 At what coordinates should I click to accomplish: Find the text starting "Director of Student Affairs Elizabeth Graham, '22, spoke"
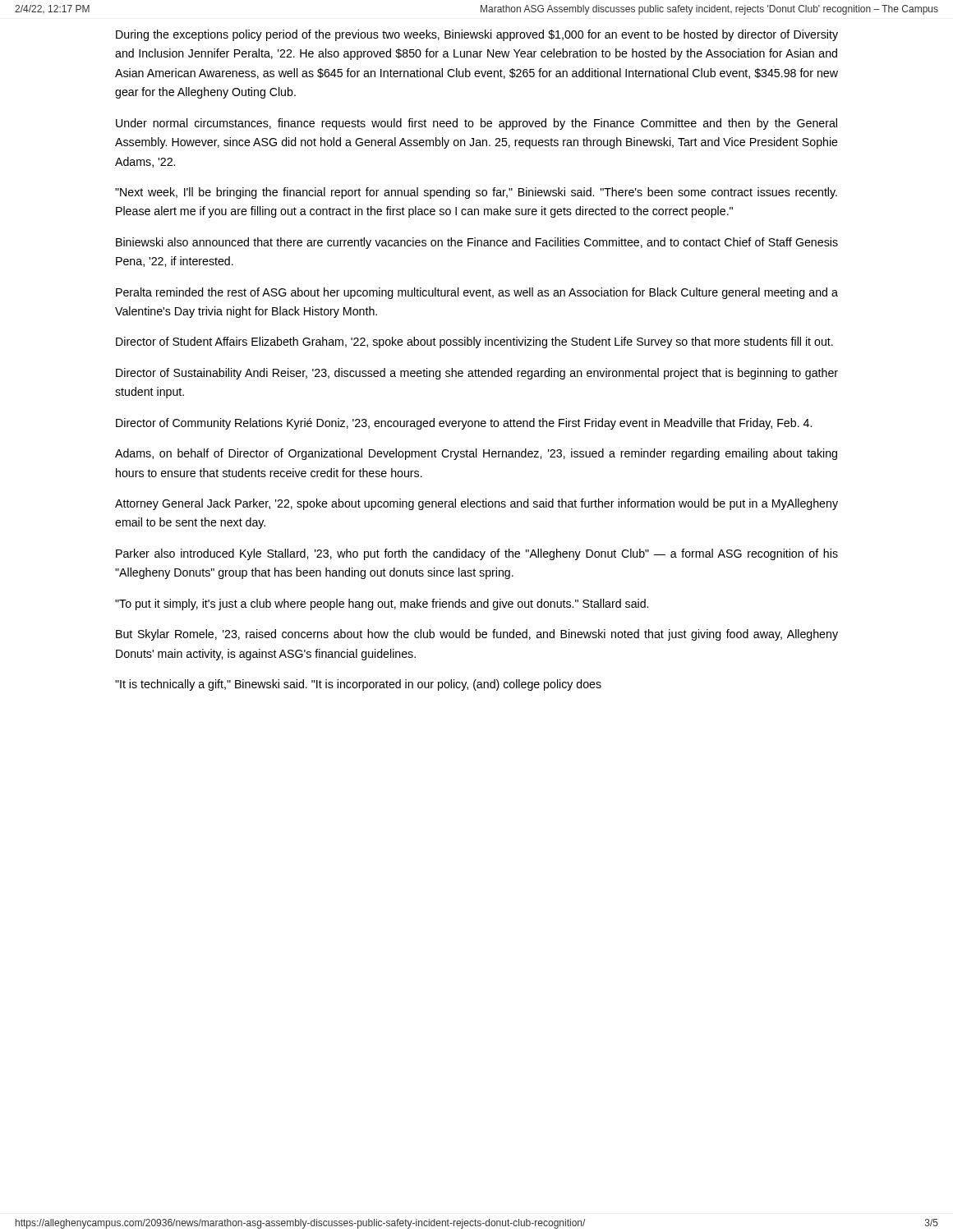pos(474,342)
